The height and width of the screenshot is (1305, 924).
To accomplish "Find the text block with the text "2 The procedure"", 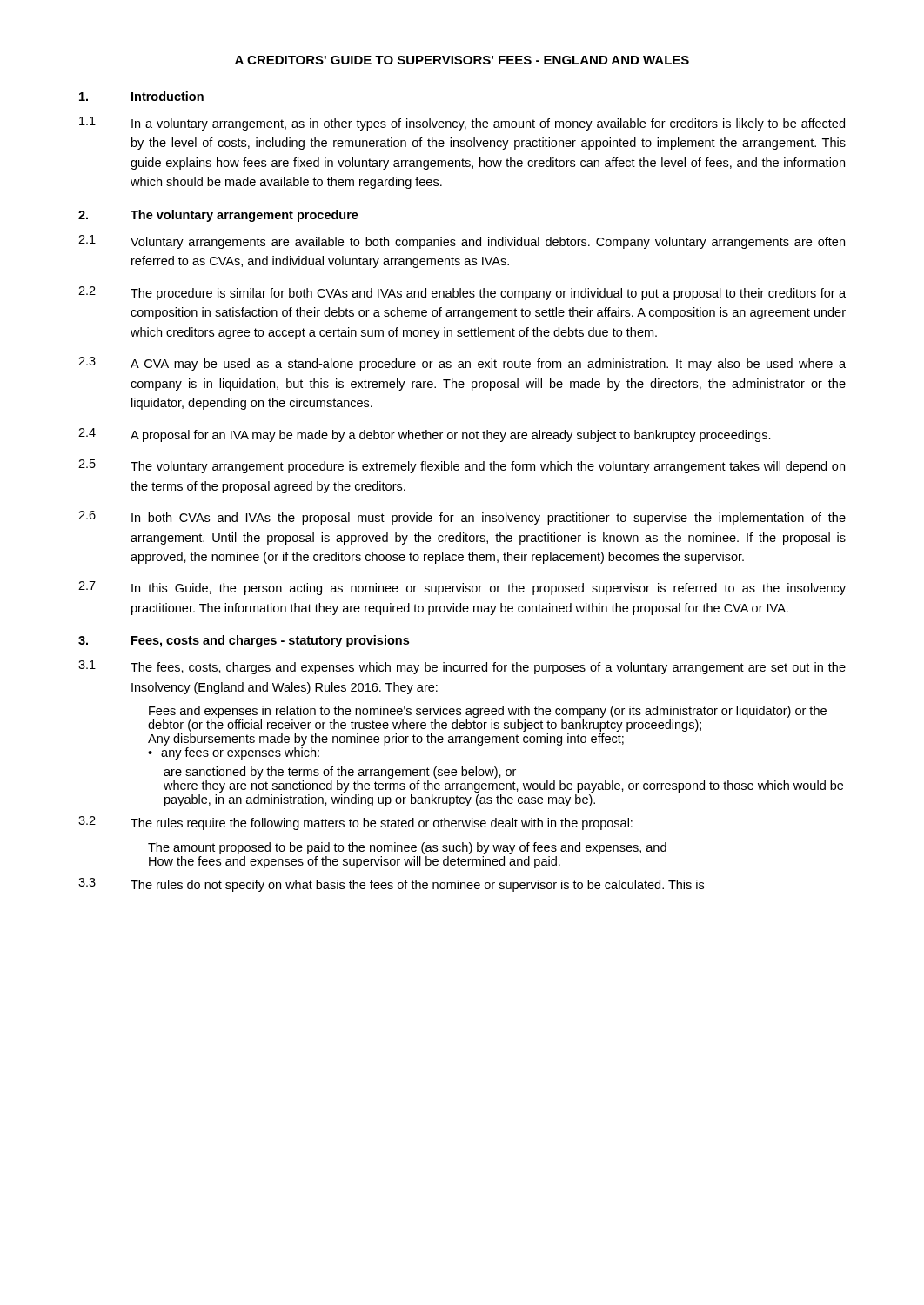I will [x=462, y=313].
